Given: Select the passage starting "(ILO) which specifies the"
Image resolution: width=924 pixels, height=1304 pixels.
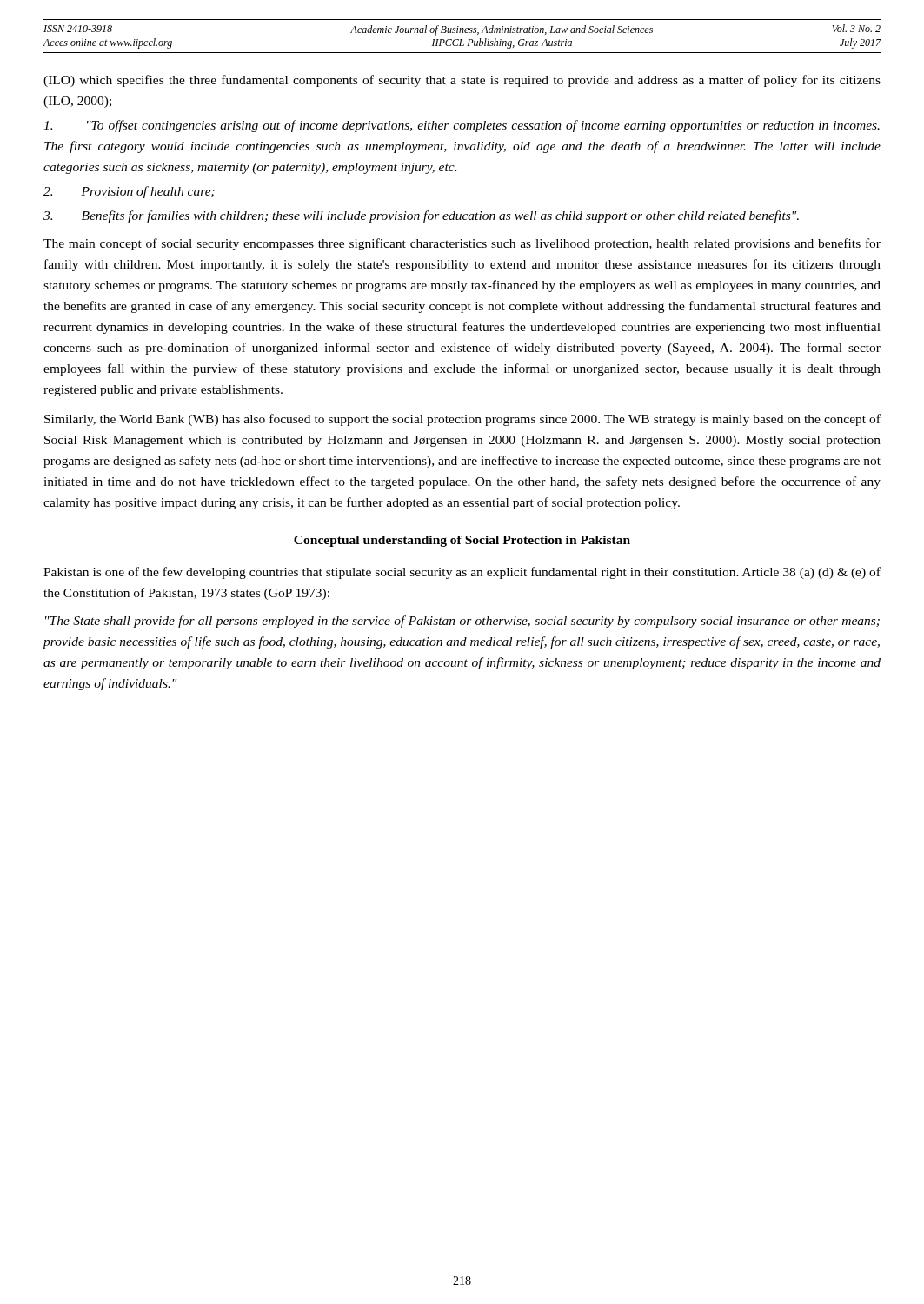Looking at the screenshot, I should pos(462,90).
